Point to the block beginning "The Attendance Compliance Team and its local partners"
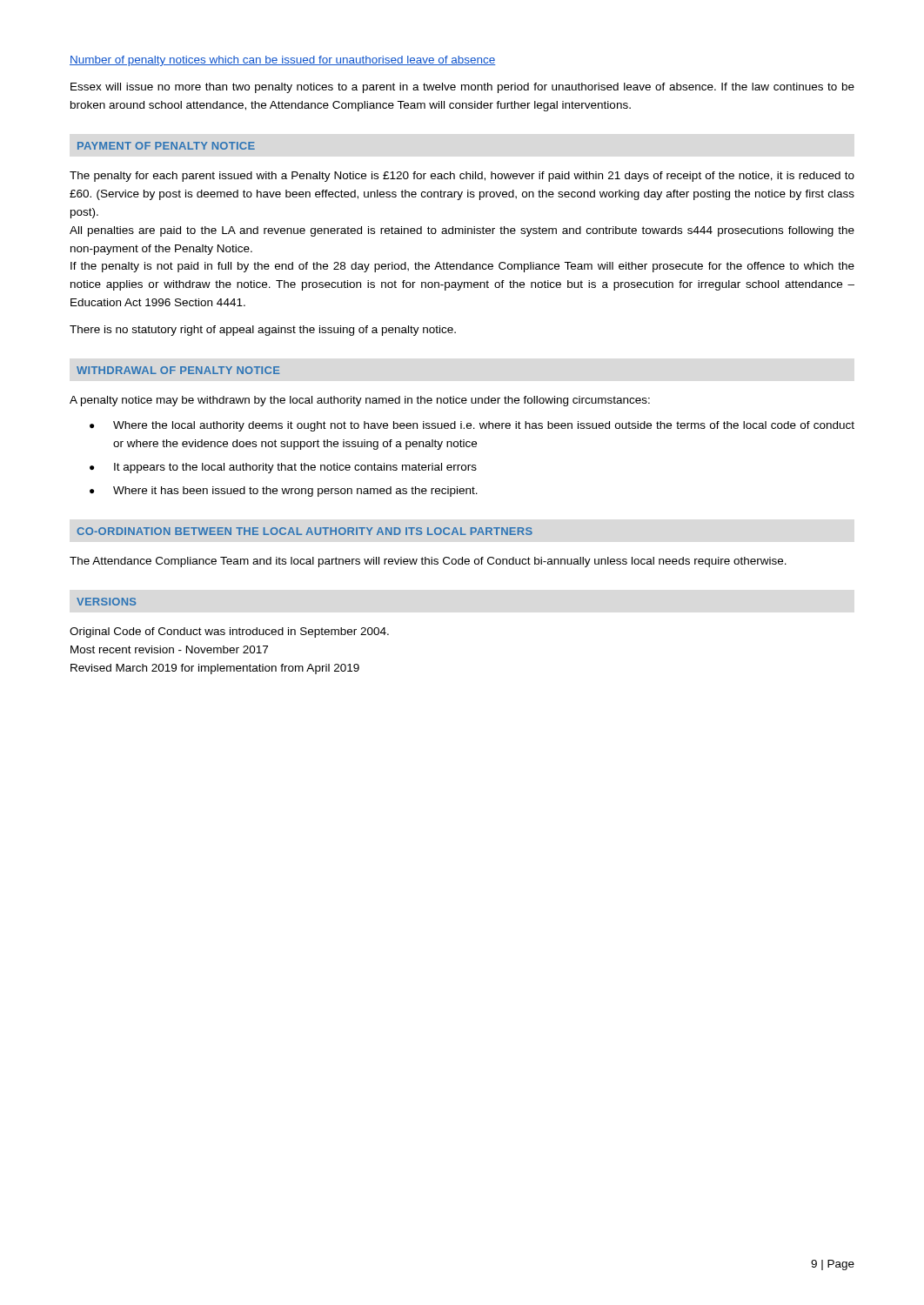The height and width of the screenshot is (1305, 924). coord(428,560)
